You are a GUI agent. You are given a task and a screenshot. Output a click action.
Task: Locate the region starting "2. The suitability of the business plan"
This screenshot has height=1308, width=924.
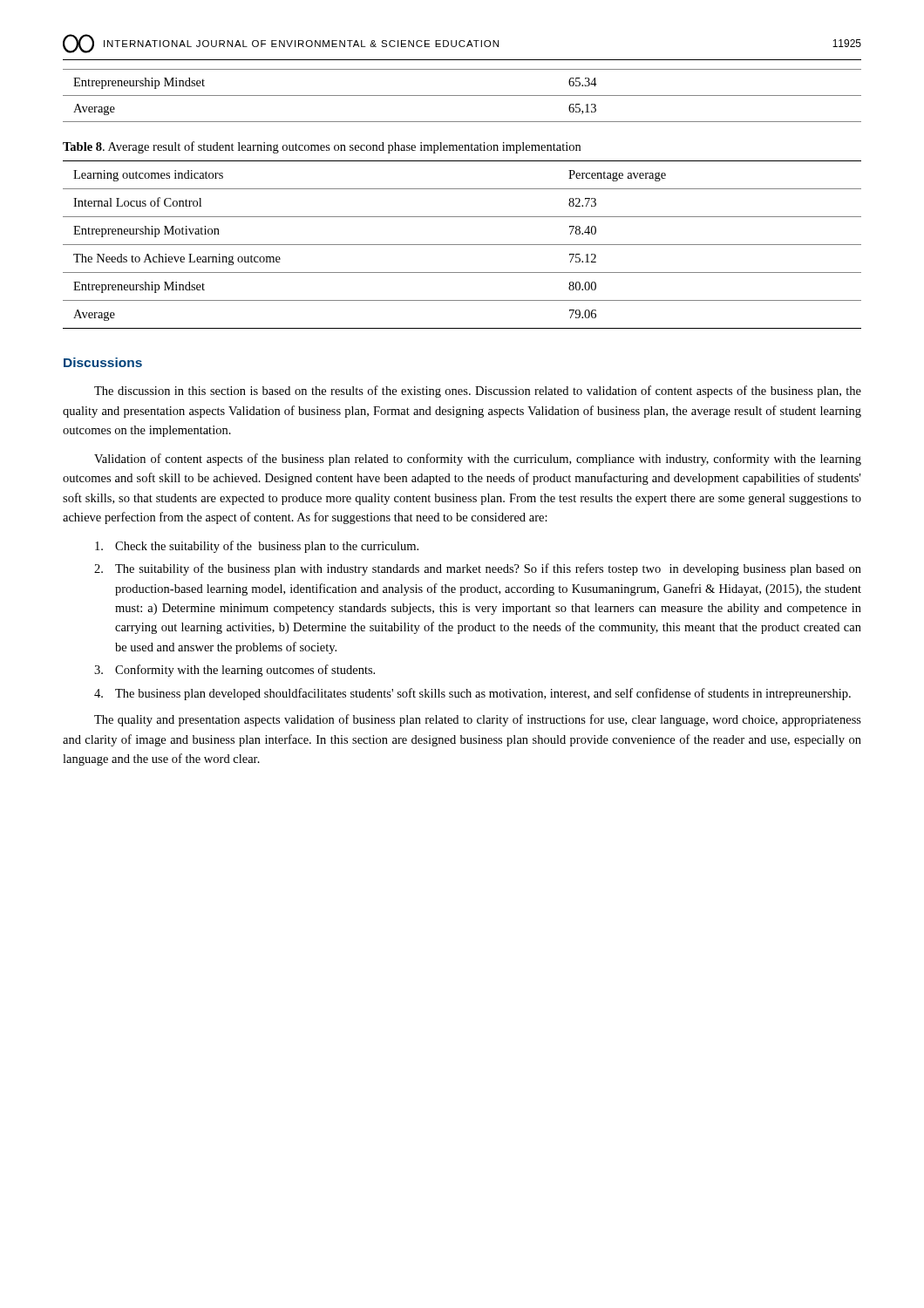tap(478, 608)
